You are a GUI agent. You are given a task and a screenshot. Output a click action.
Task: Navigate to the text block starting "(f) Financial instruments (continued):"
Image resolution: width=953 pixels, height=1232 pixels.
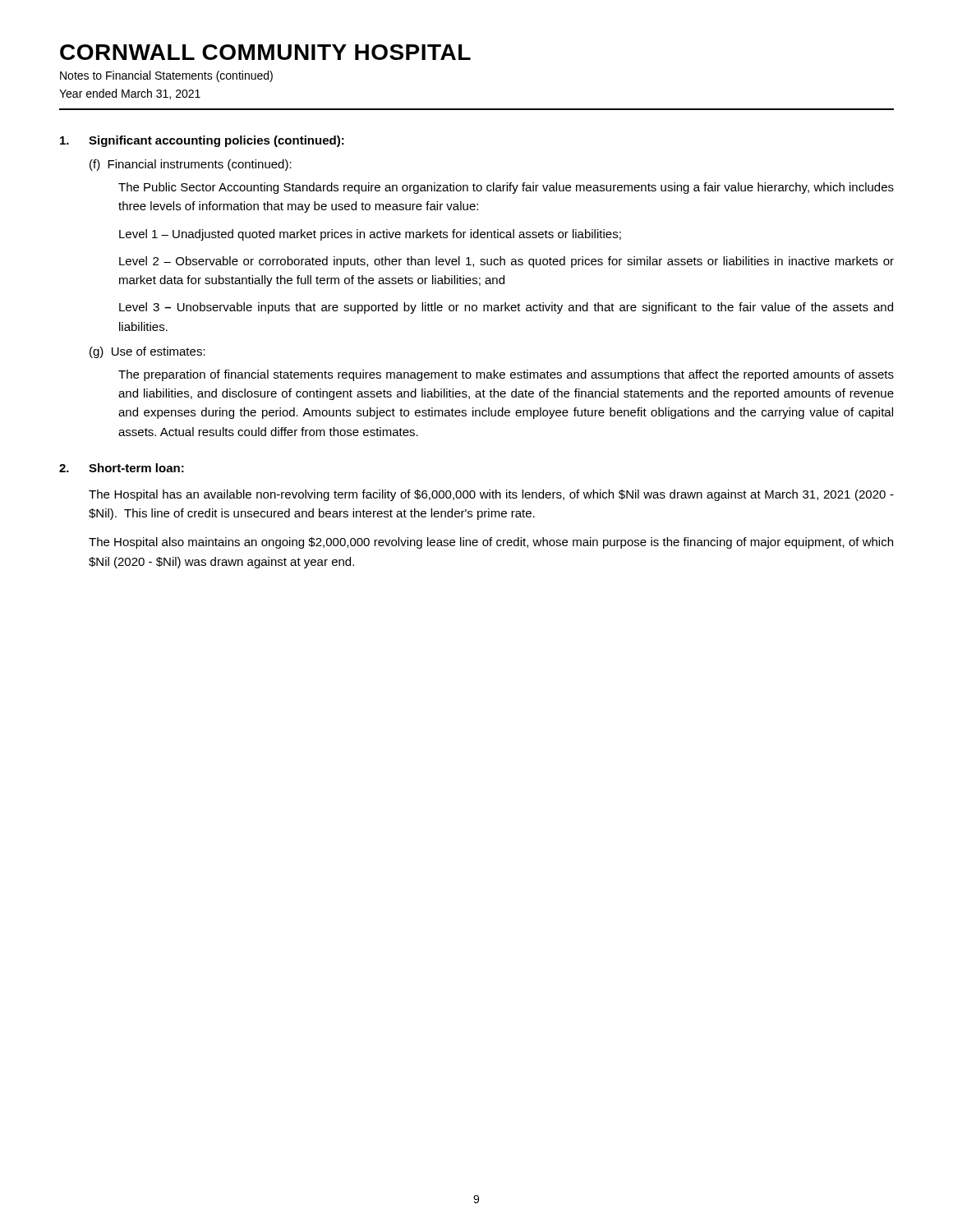tap(190, 164)
